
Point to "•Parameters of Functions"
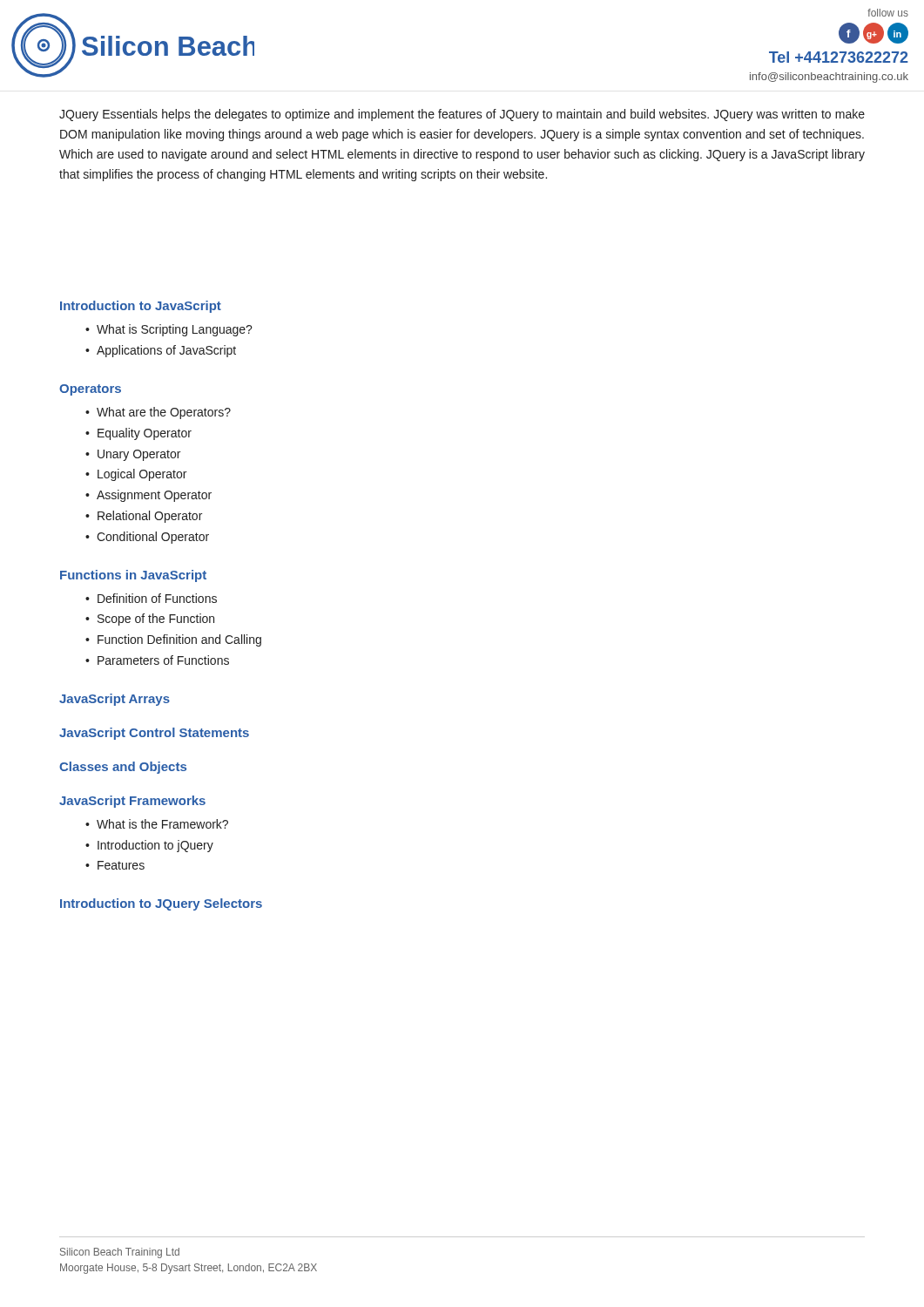click(157, 661)
